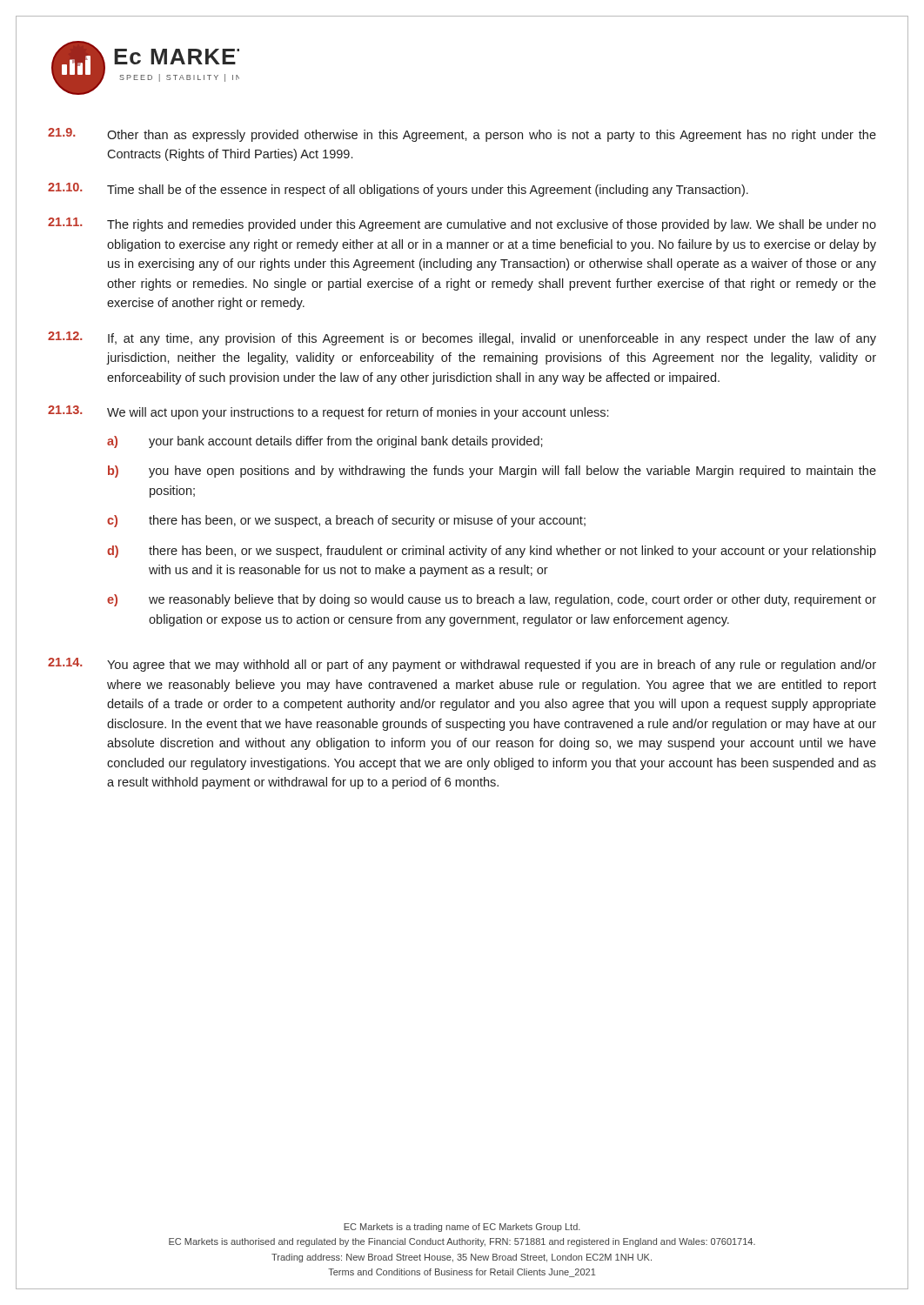Locate the text starting "21.10. Time shall be of the essence"

coord(462,190)
